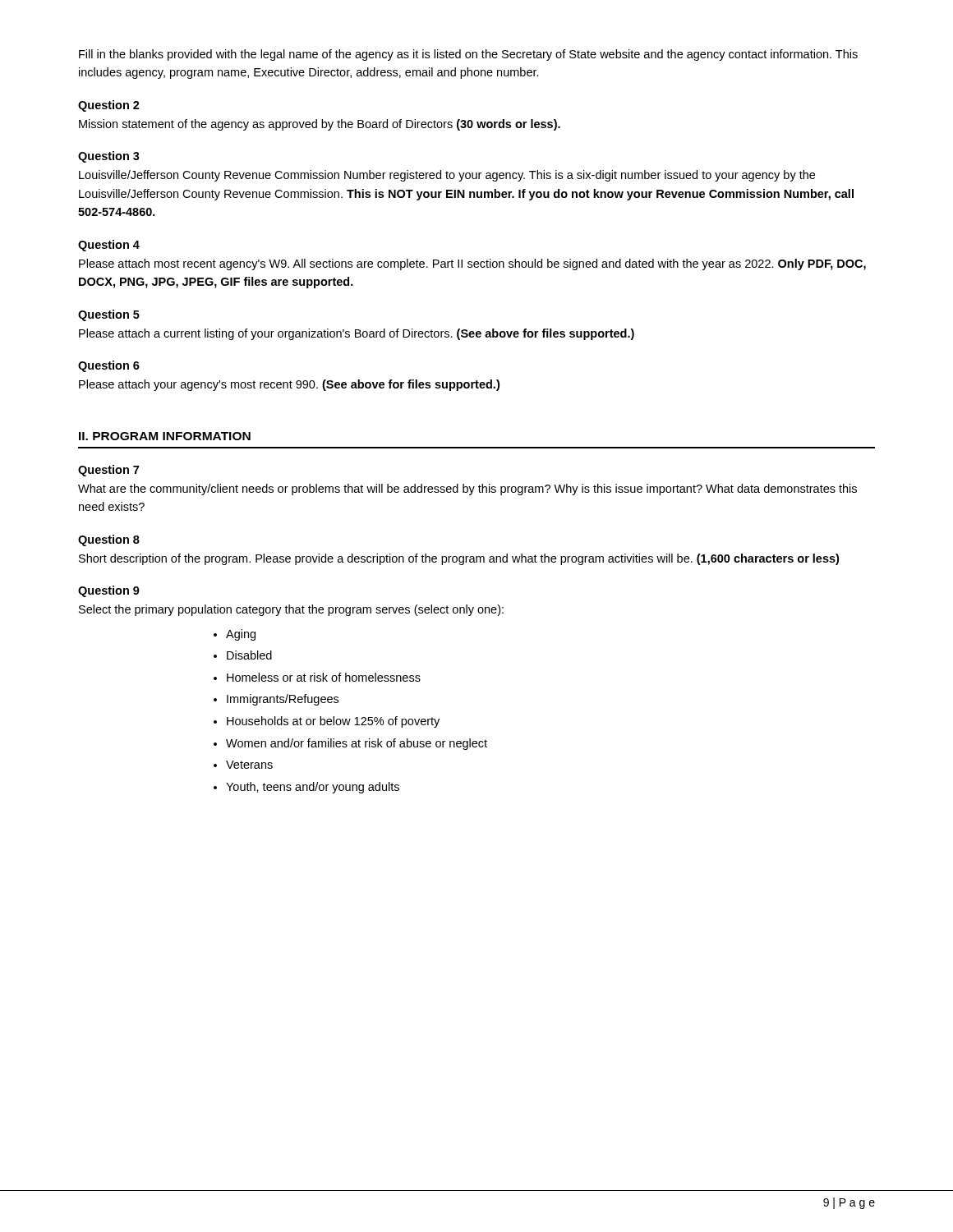Find the text block starting "Women and/or families"
The width and height of the screenshot is (953, 1232).
(x=357, y=743)
